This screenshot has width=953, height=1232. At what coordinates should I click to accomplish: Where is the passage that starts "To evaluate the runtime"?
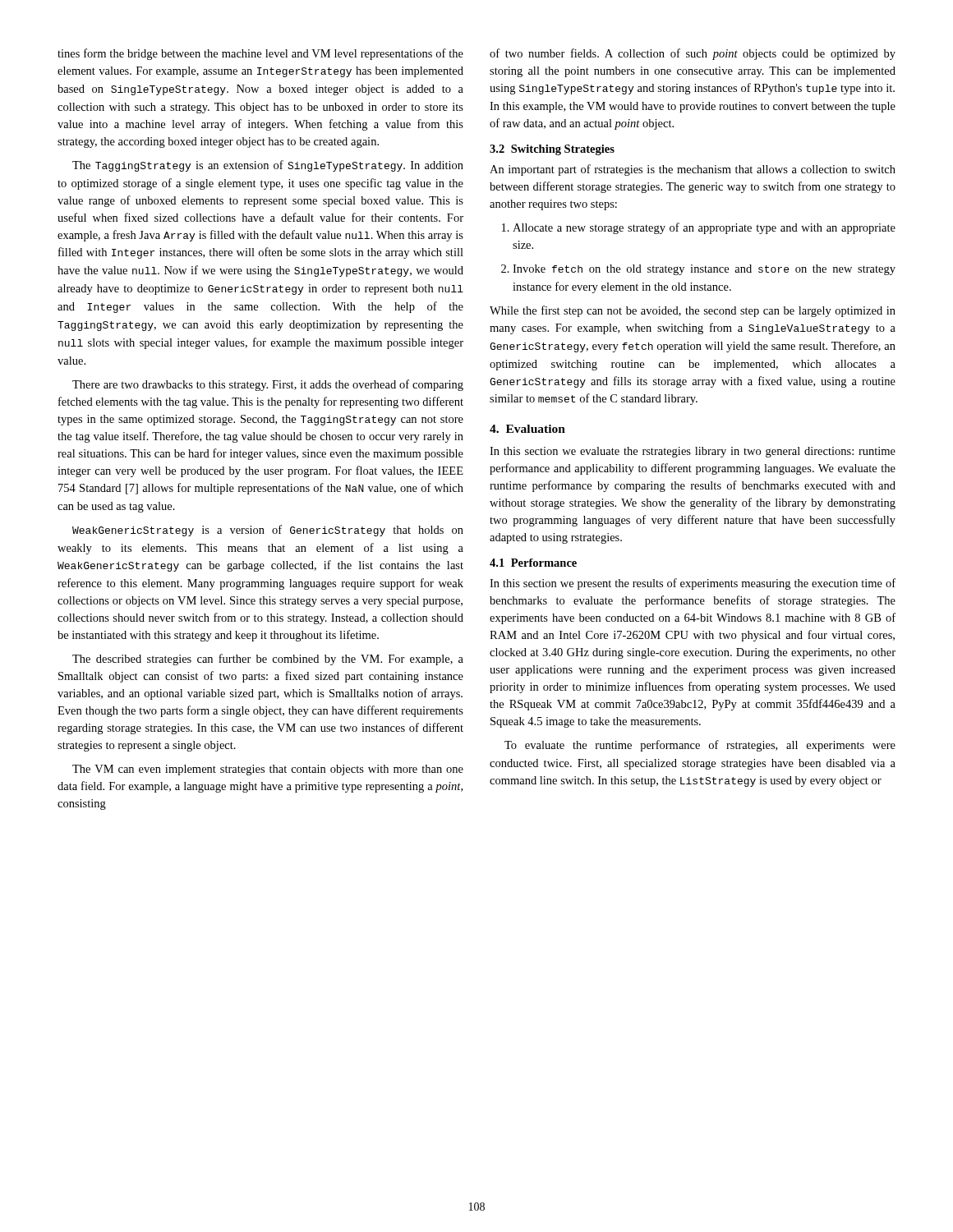pos(693,763)
